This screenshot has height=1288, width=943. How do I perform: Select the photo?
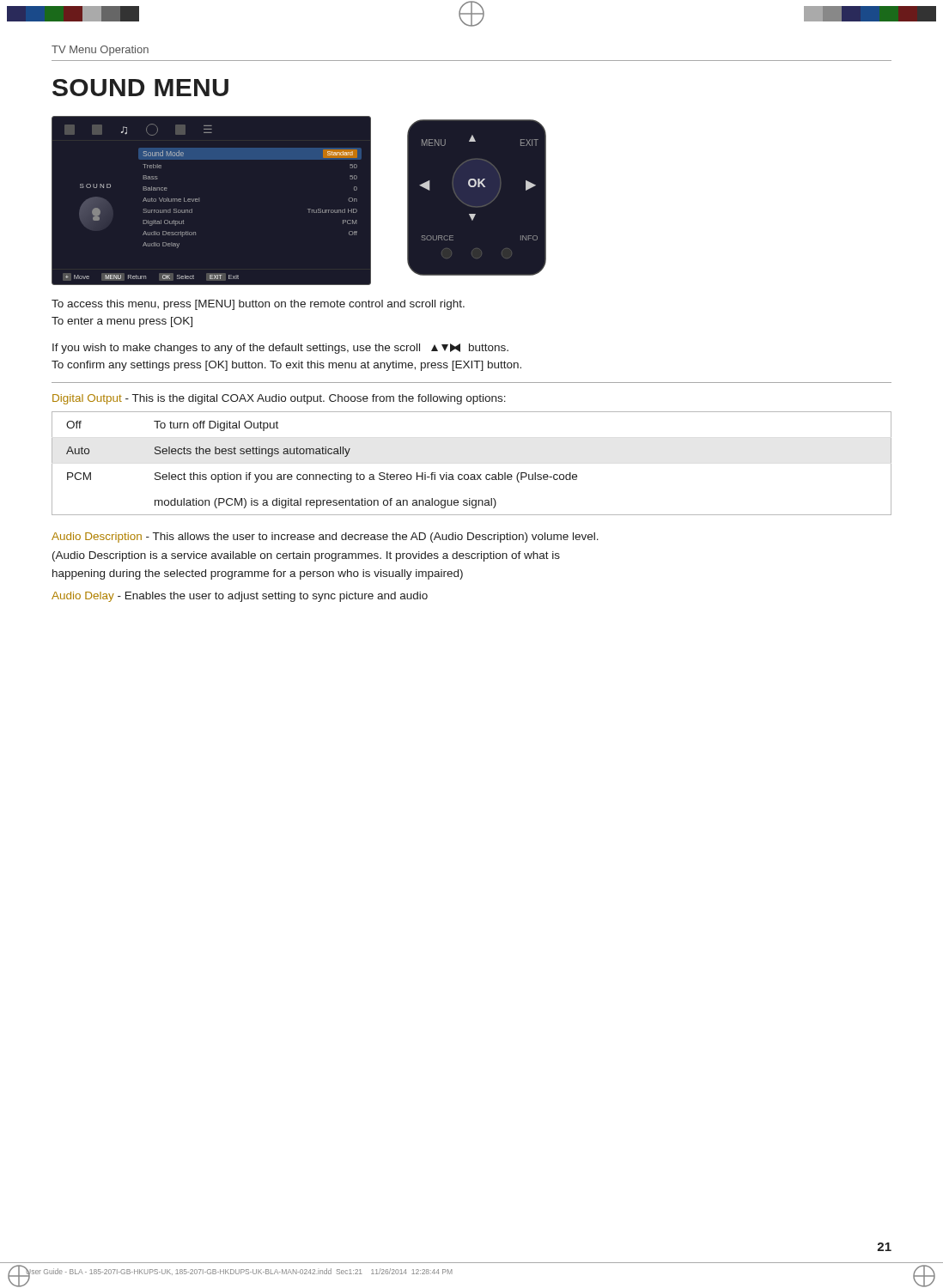click(x=477, y=198)
